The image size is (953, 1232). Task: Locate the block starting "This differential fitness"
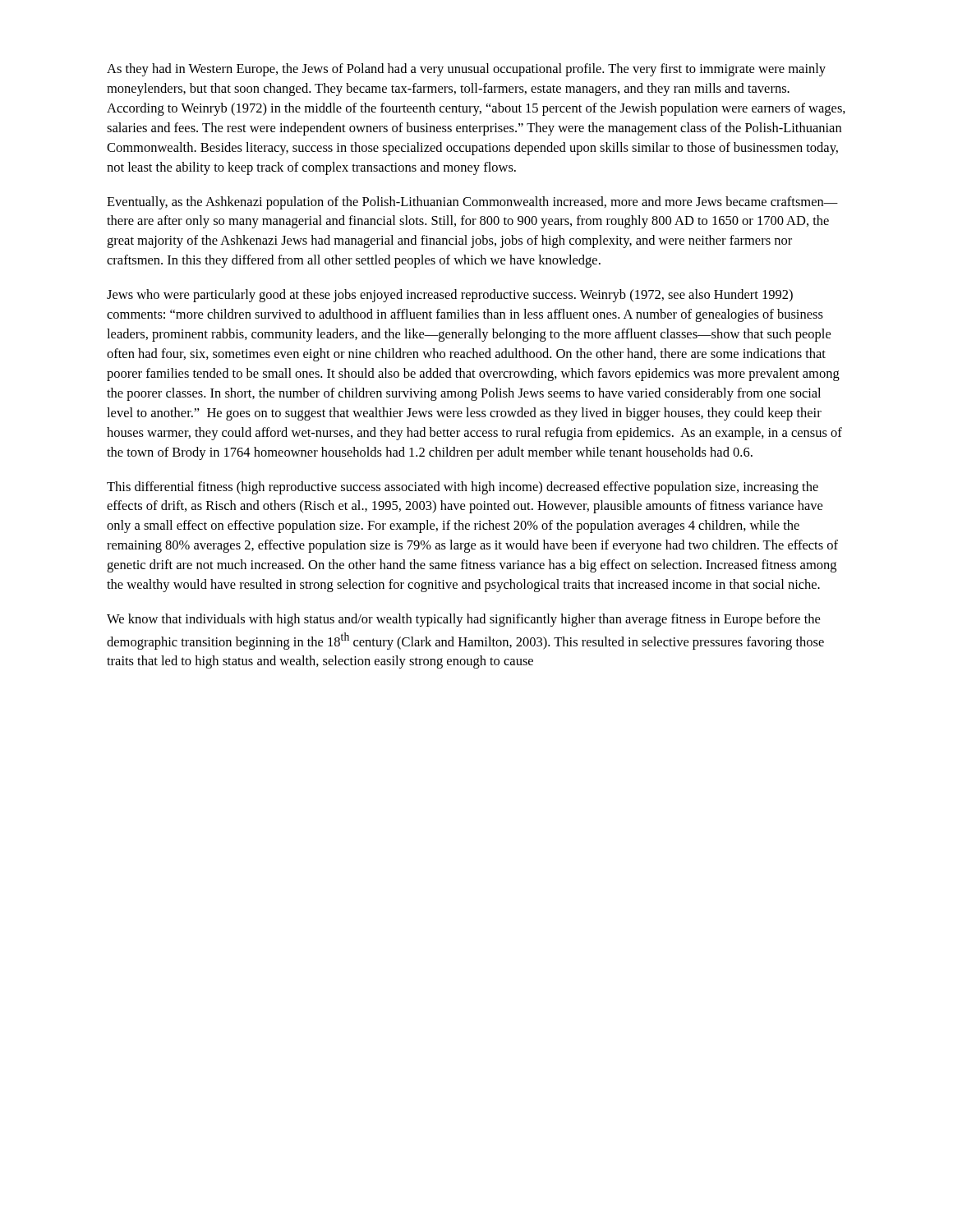(x=472, y=535)
